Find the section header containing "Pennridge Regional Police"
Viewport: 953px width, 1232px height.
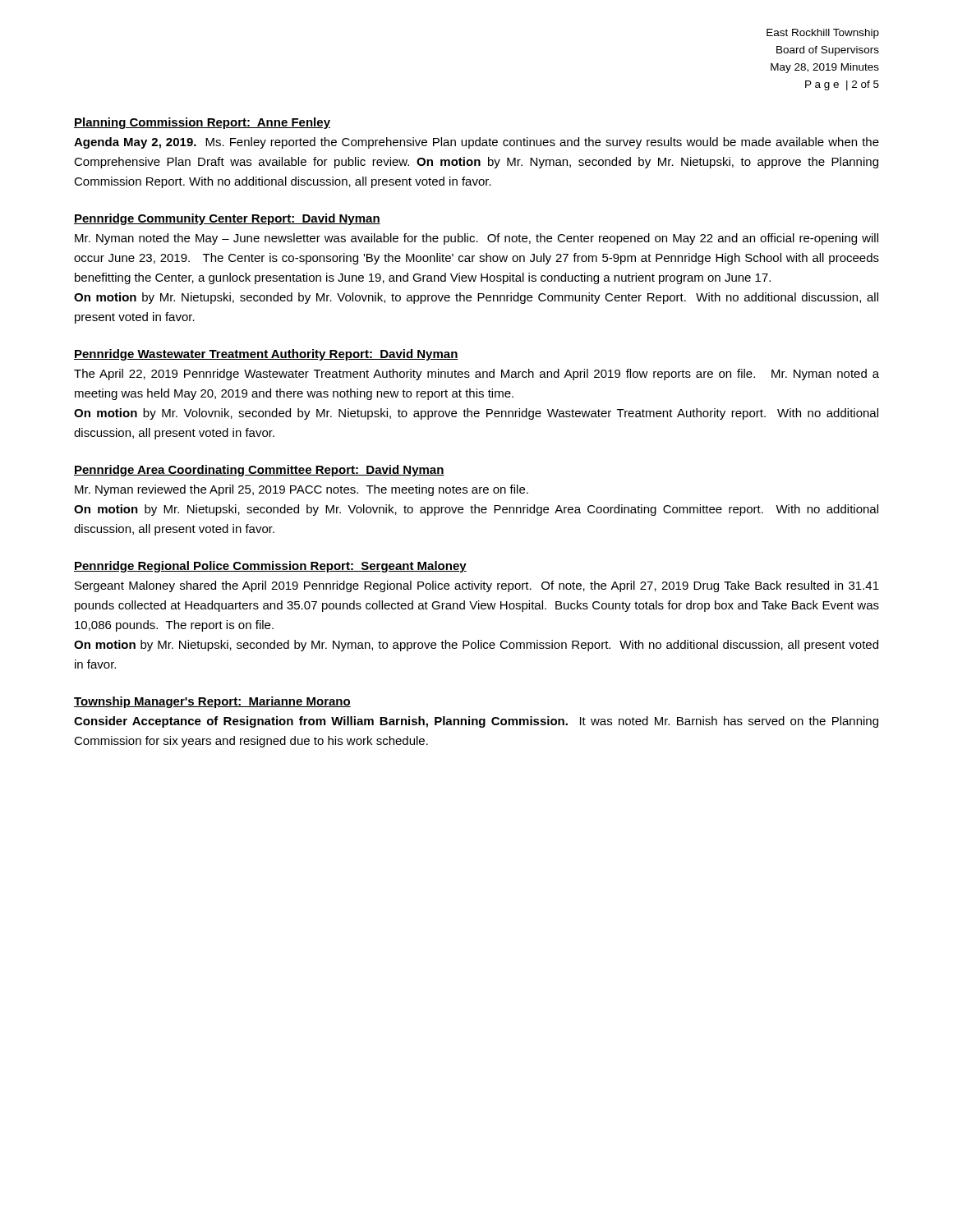[270, 565]
